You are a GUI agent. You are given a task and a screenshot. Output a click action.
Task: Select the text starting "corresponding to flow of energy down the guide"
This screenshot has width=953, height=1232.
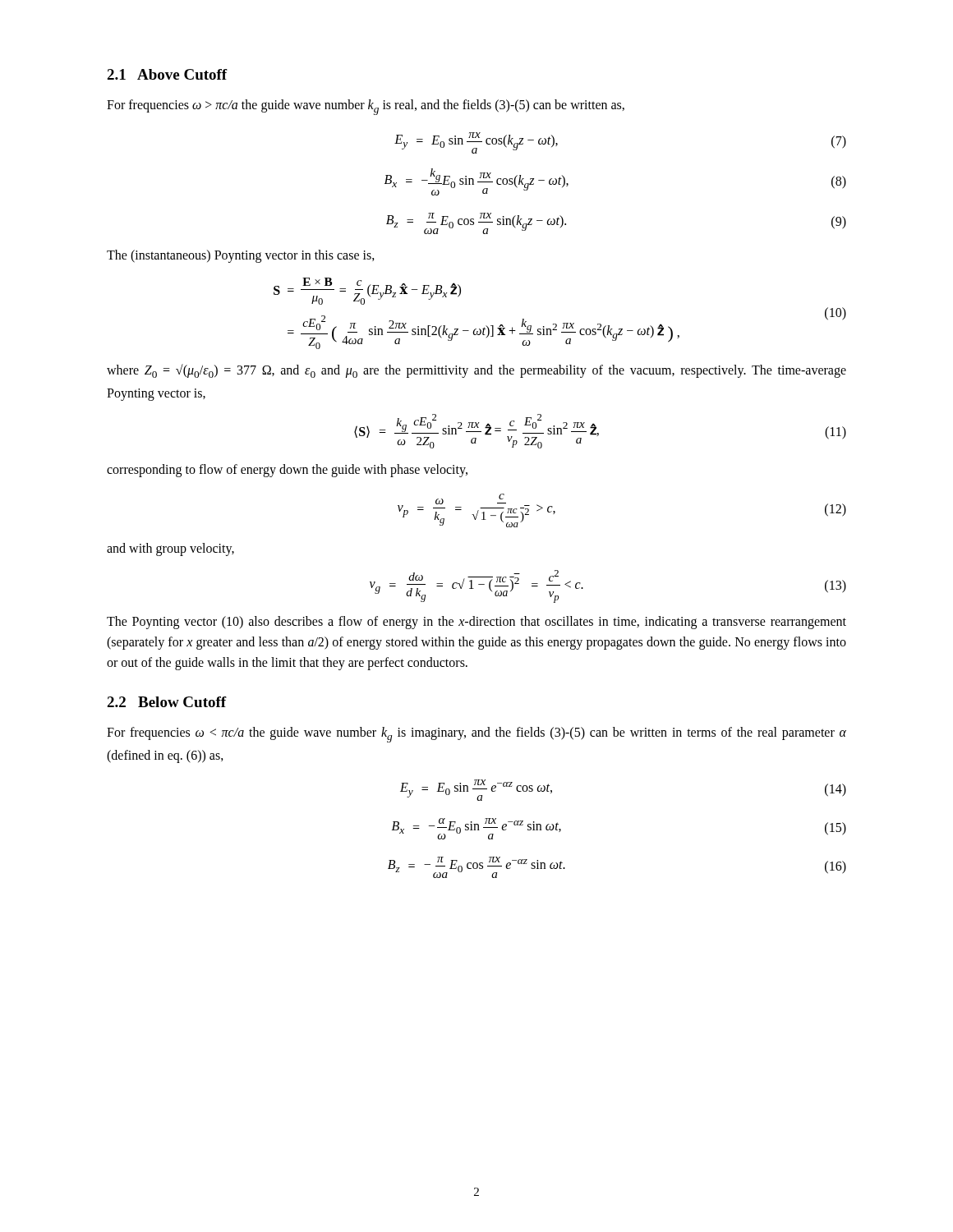476,470
